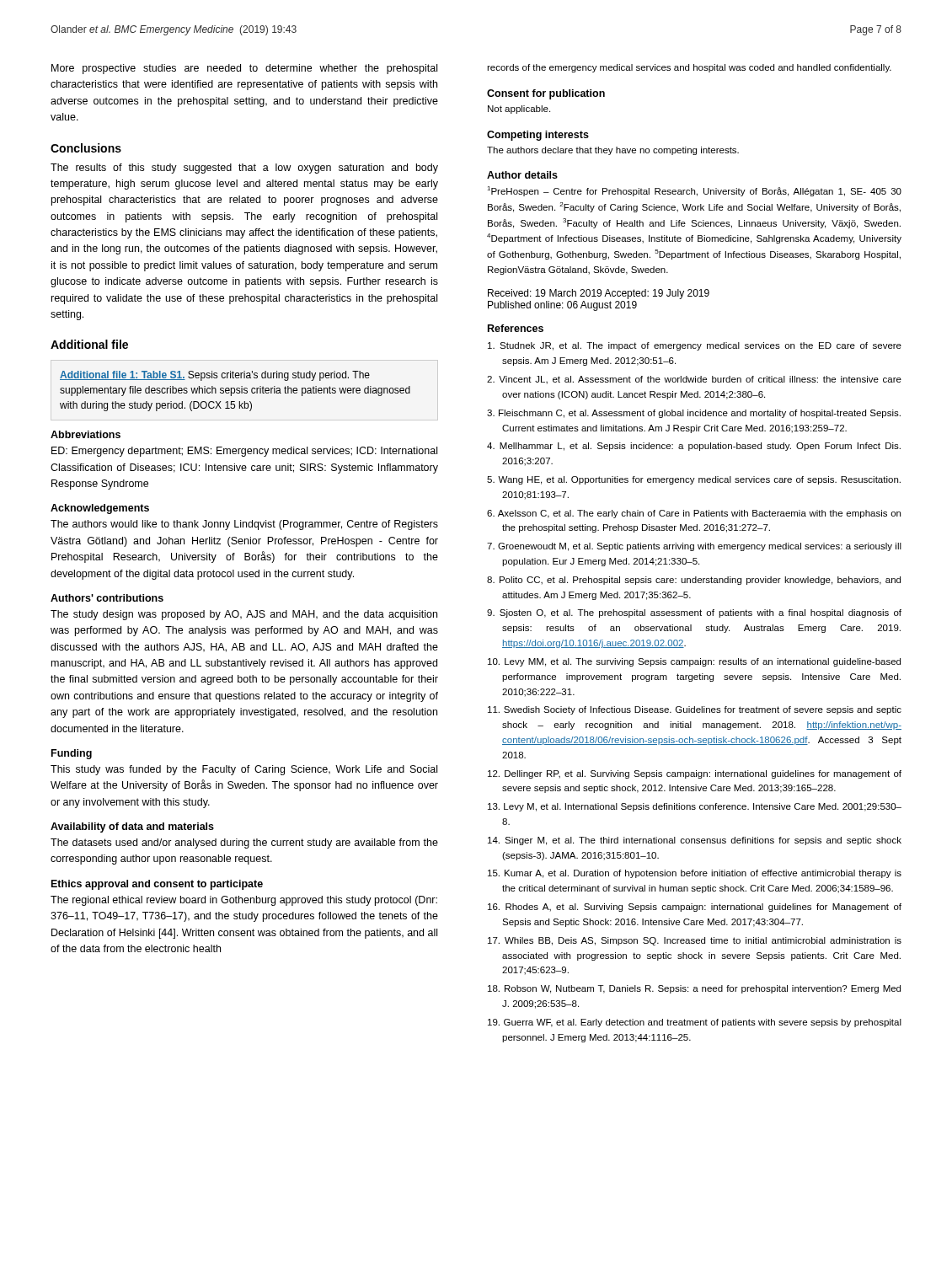Click on the text block starting "4. Mellhammar L, et al. Sepsis incidence: a"
952x1264 pixels.
pos(694,454)
